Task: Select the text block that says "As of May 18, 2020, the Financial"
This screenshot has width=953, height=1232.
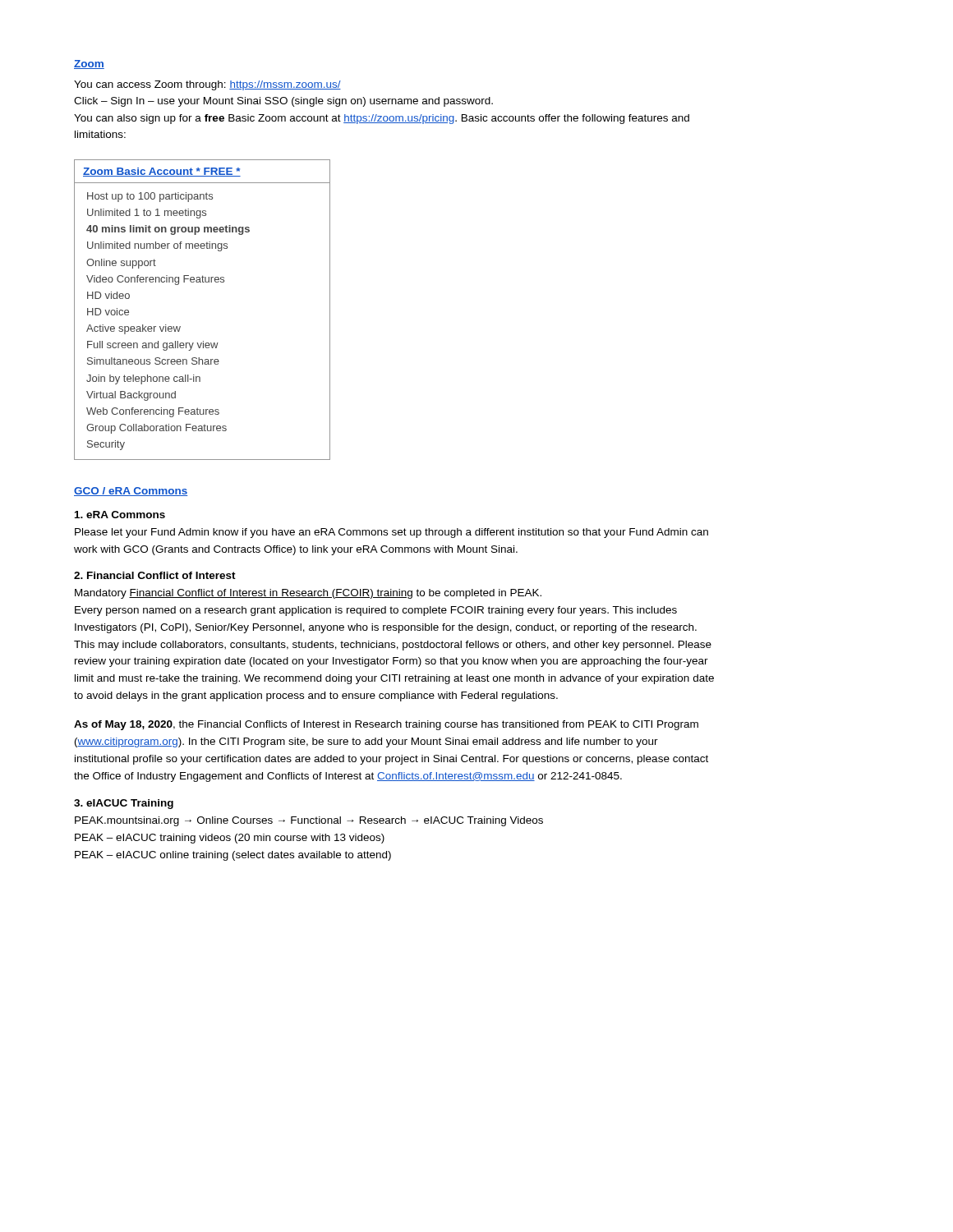Action: (391, 750)
